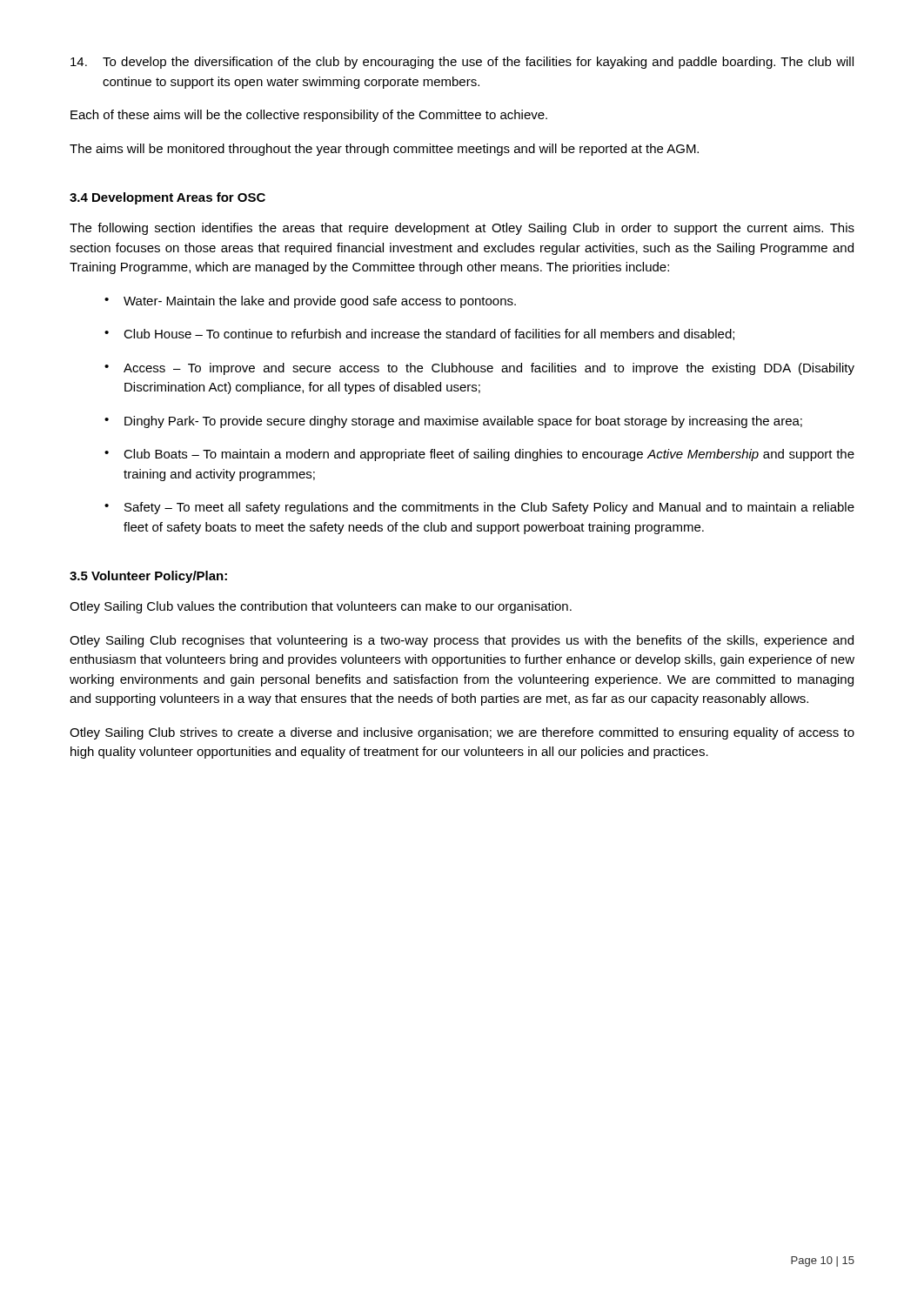Click the passage that begins "The aims will be monitored throughout the year"

click(462, 149)
